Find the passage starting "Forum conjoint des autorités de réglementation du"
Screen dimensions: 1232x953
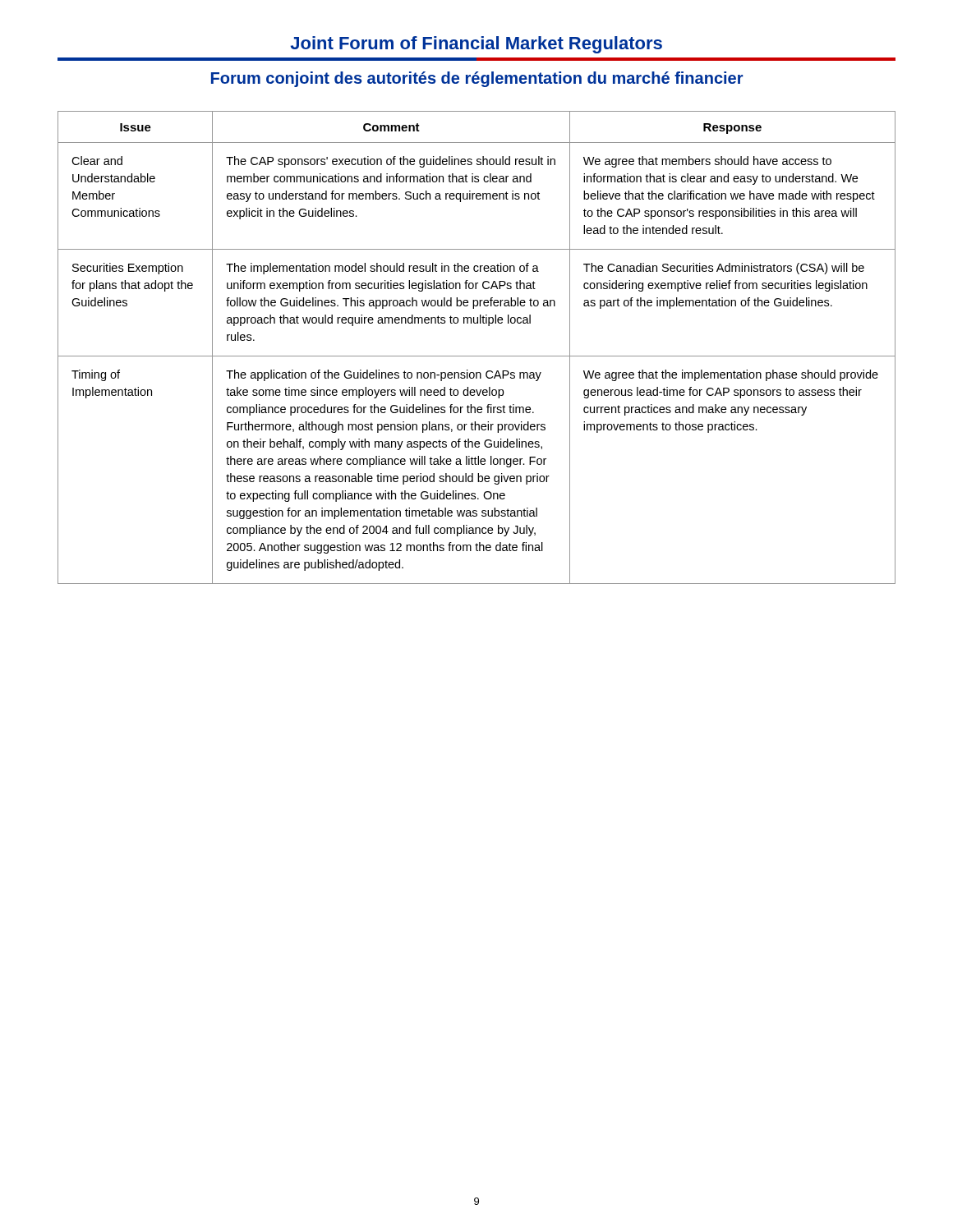coord(476,78)
